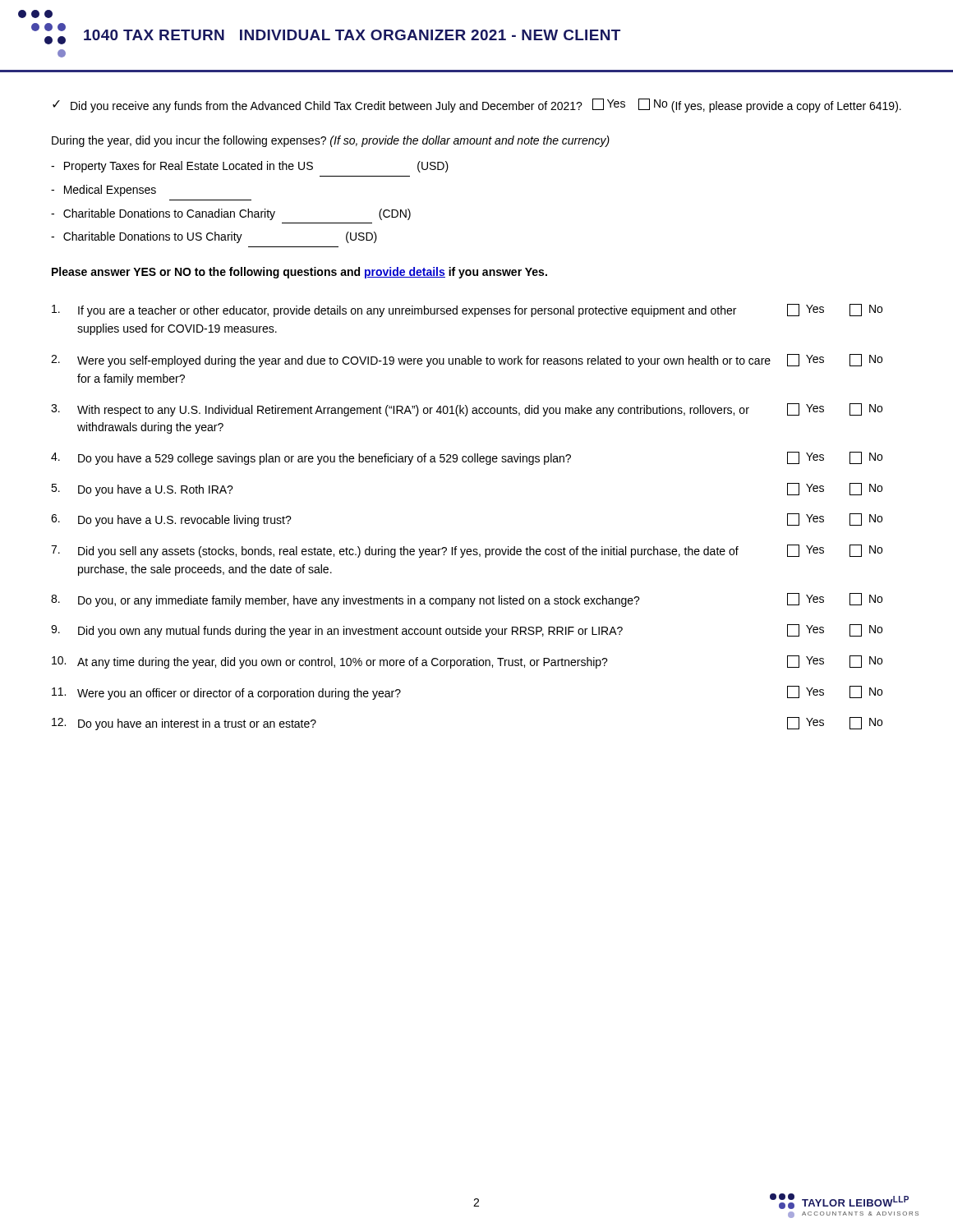Point to the text block starting "- Property Taxes for Real Estate"
Viewport: 953px width, 1232px height.
(x=250, y=167)
